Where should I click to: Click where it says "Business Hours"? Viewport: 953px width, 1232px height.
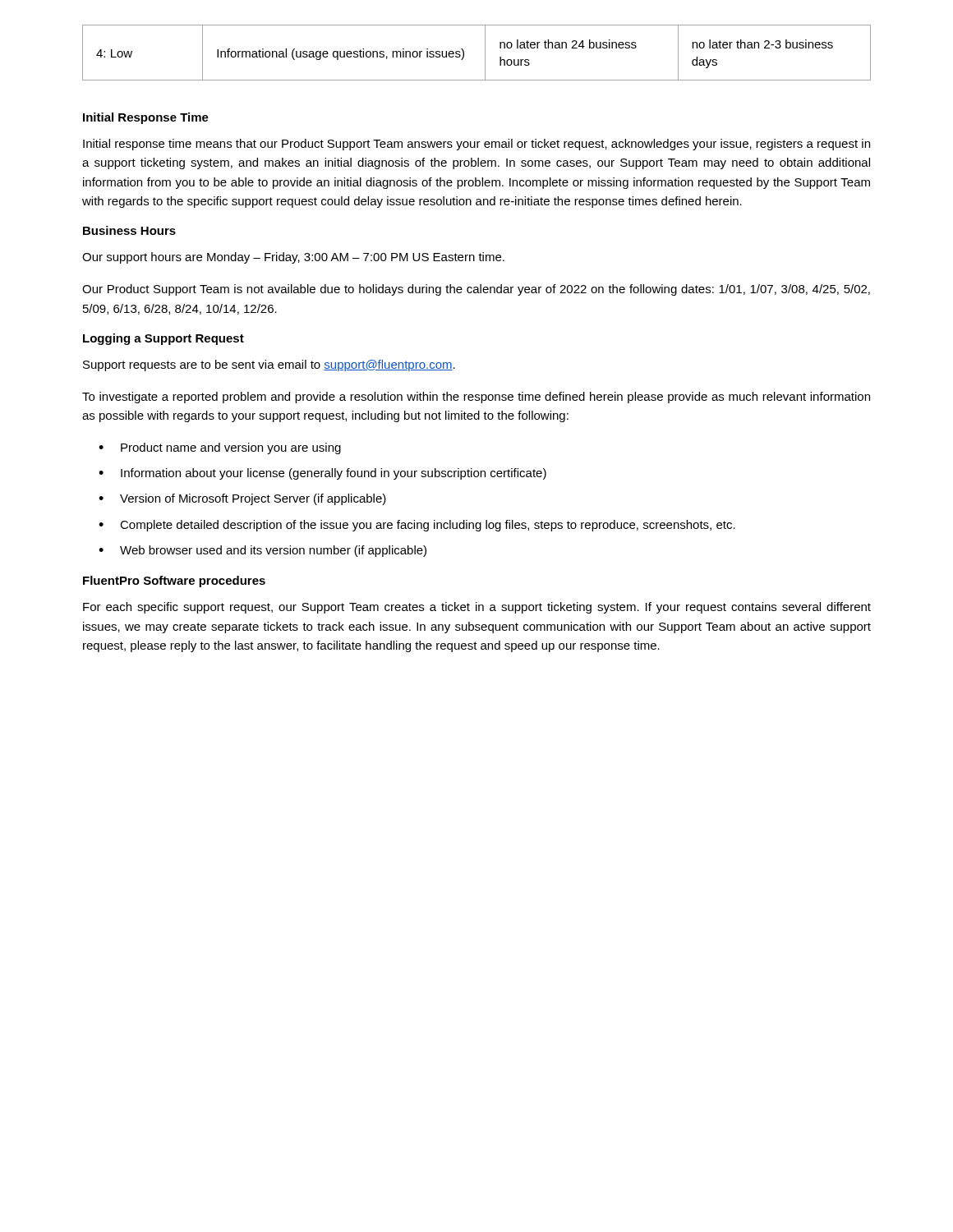(x=129, y=230)
